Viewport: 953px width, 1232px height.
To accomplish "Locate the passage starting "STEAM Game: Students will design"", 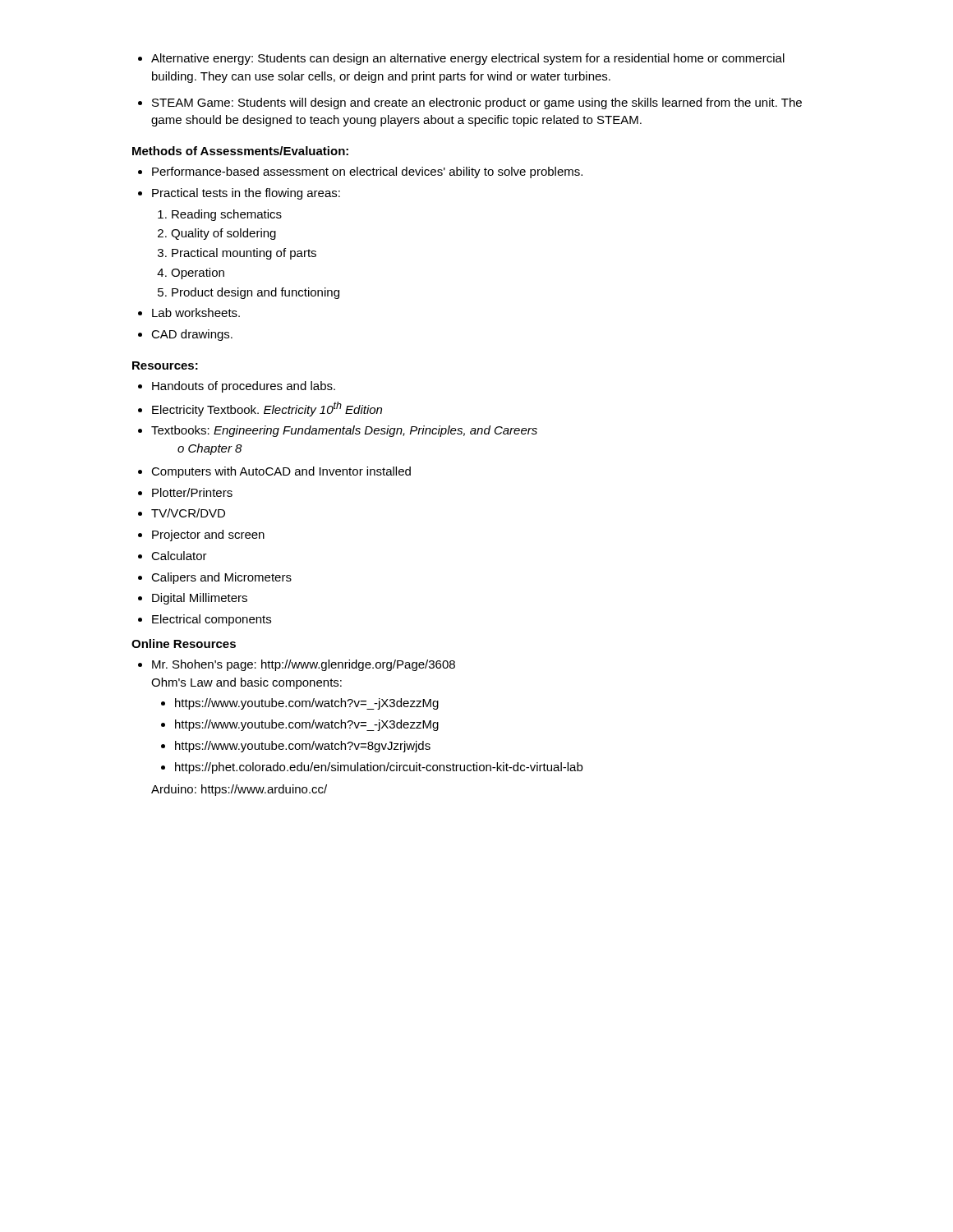I will tap(476, 111).
